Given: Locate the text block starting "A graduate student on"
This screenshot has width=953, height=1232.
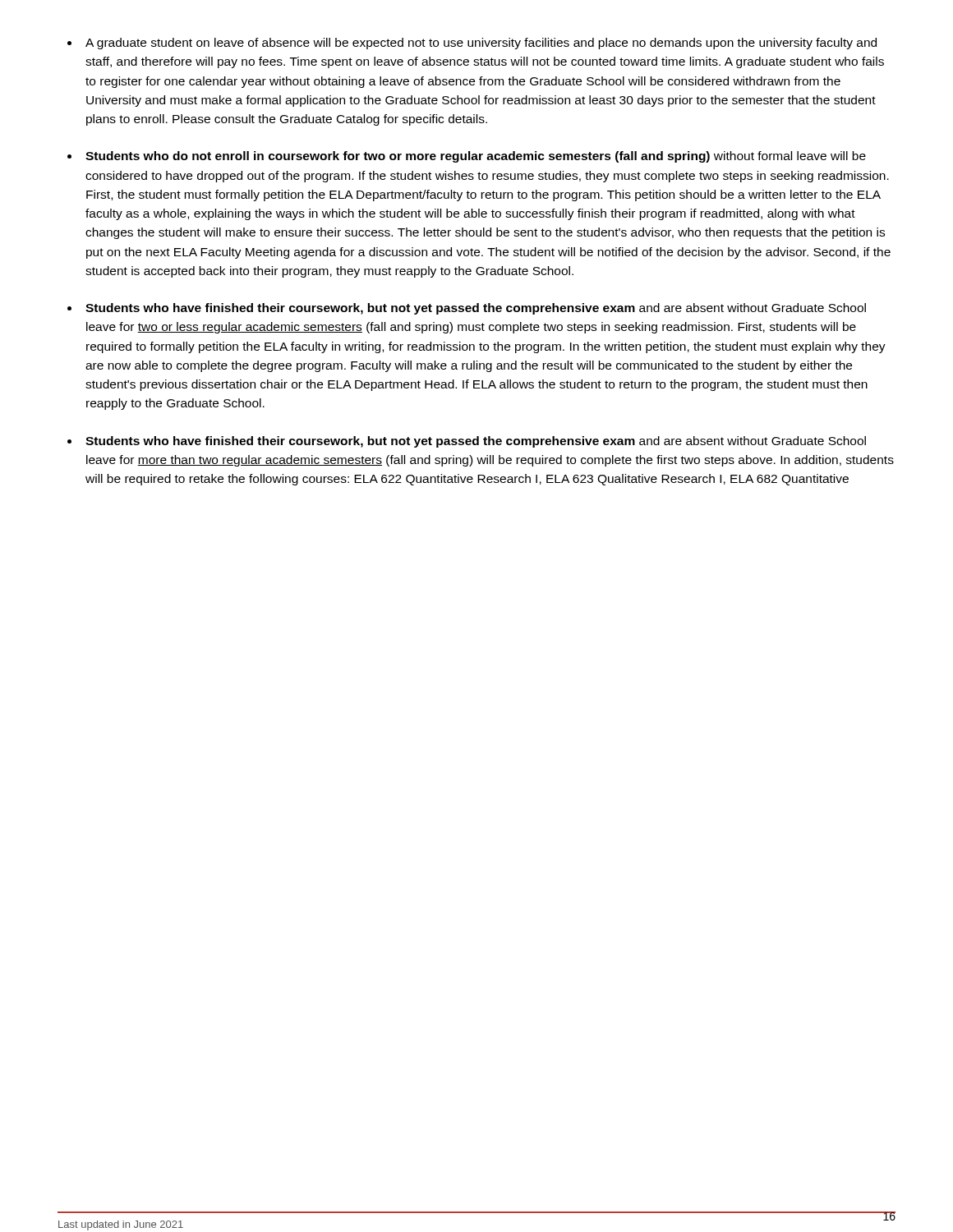Looking at the screenshot, I should (x=485, y=81).
